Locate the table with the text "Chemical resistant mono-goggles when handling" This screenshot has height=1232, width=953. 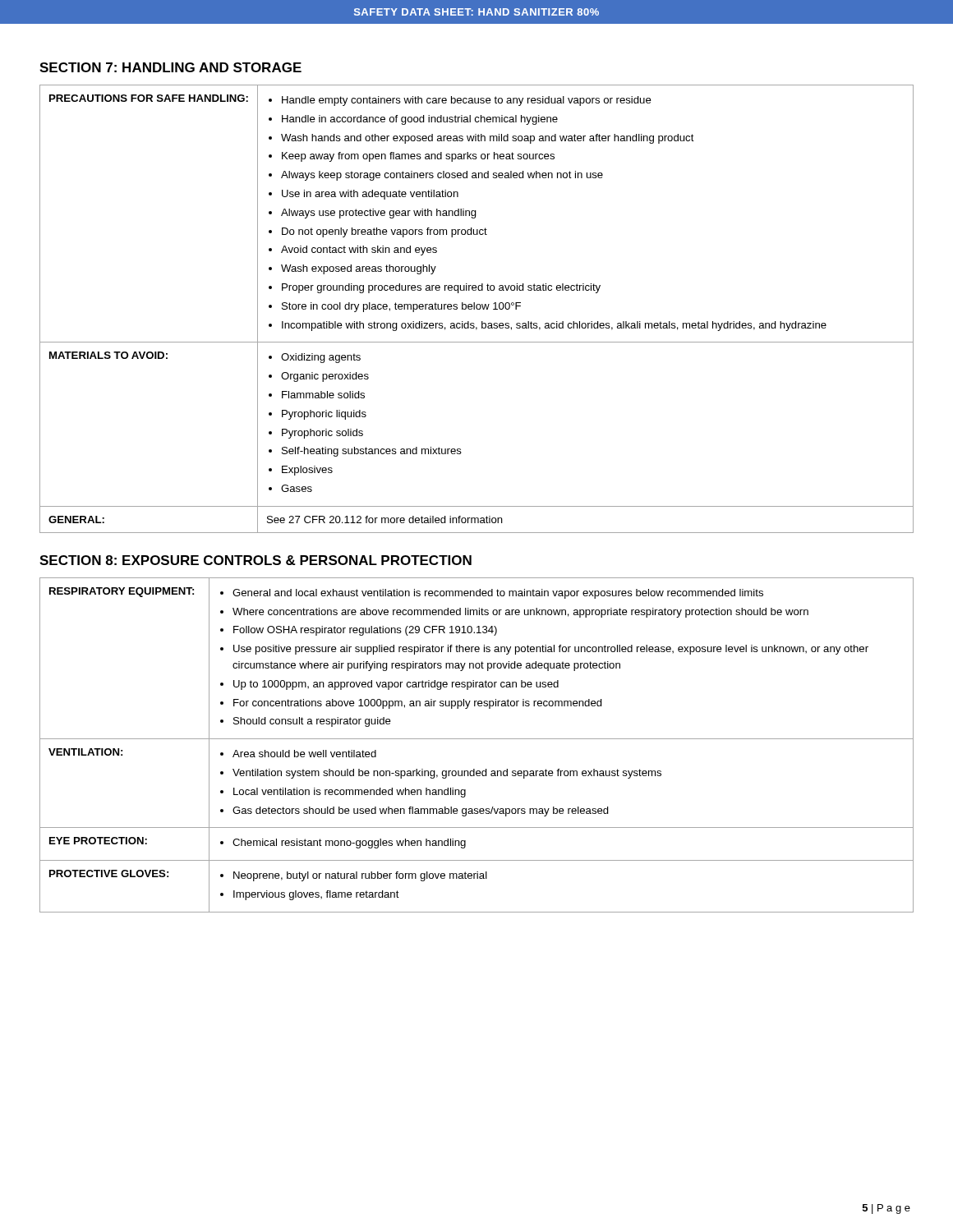(476, 745)
